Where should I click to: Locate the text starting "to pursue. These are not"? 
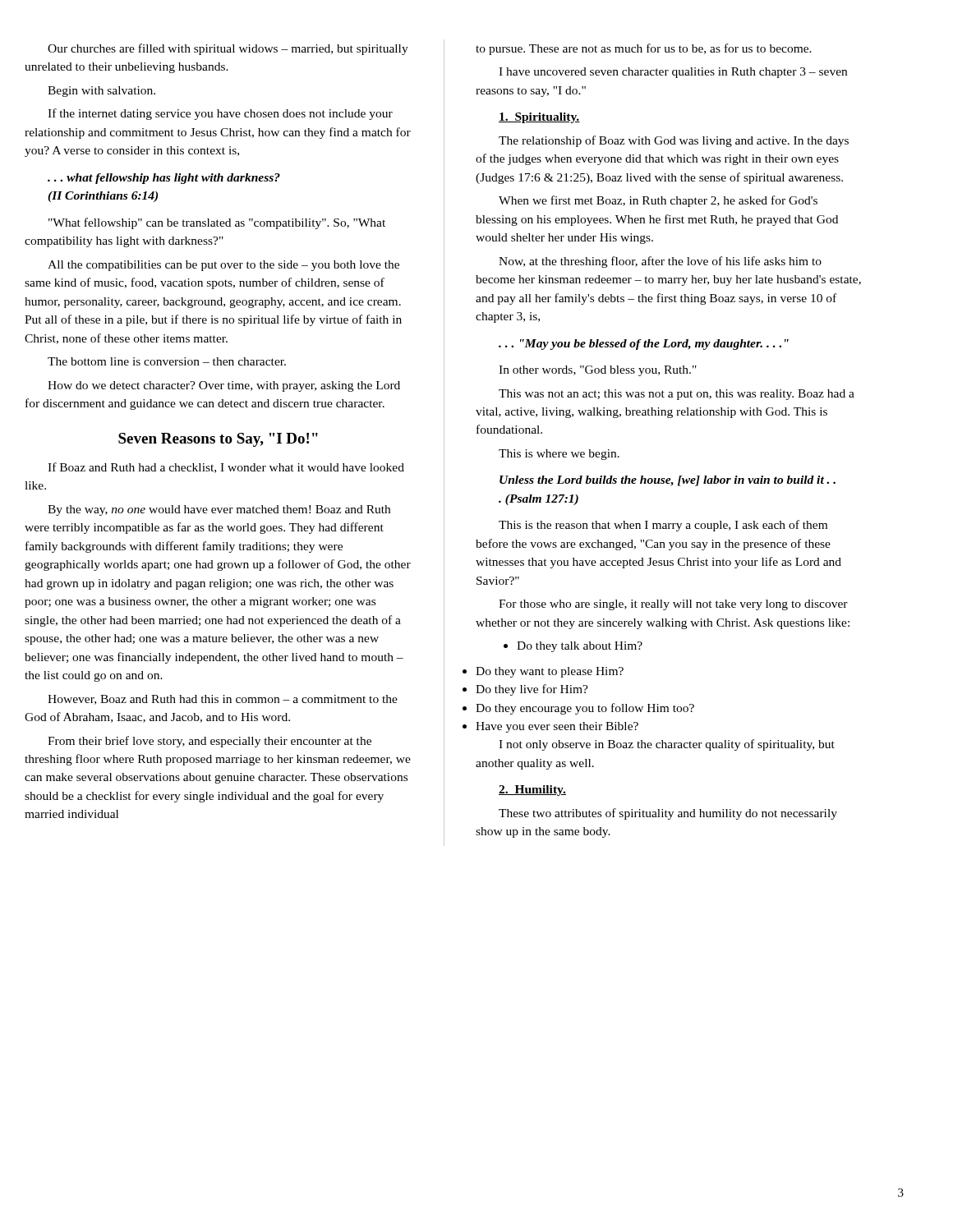tap(669, 49)
